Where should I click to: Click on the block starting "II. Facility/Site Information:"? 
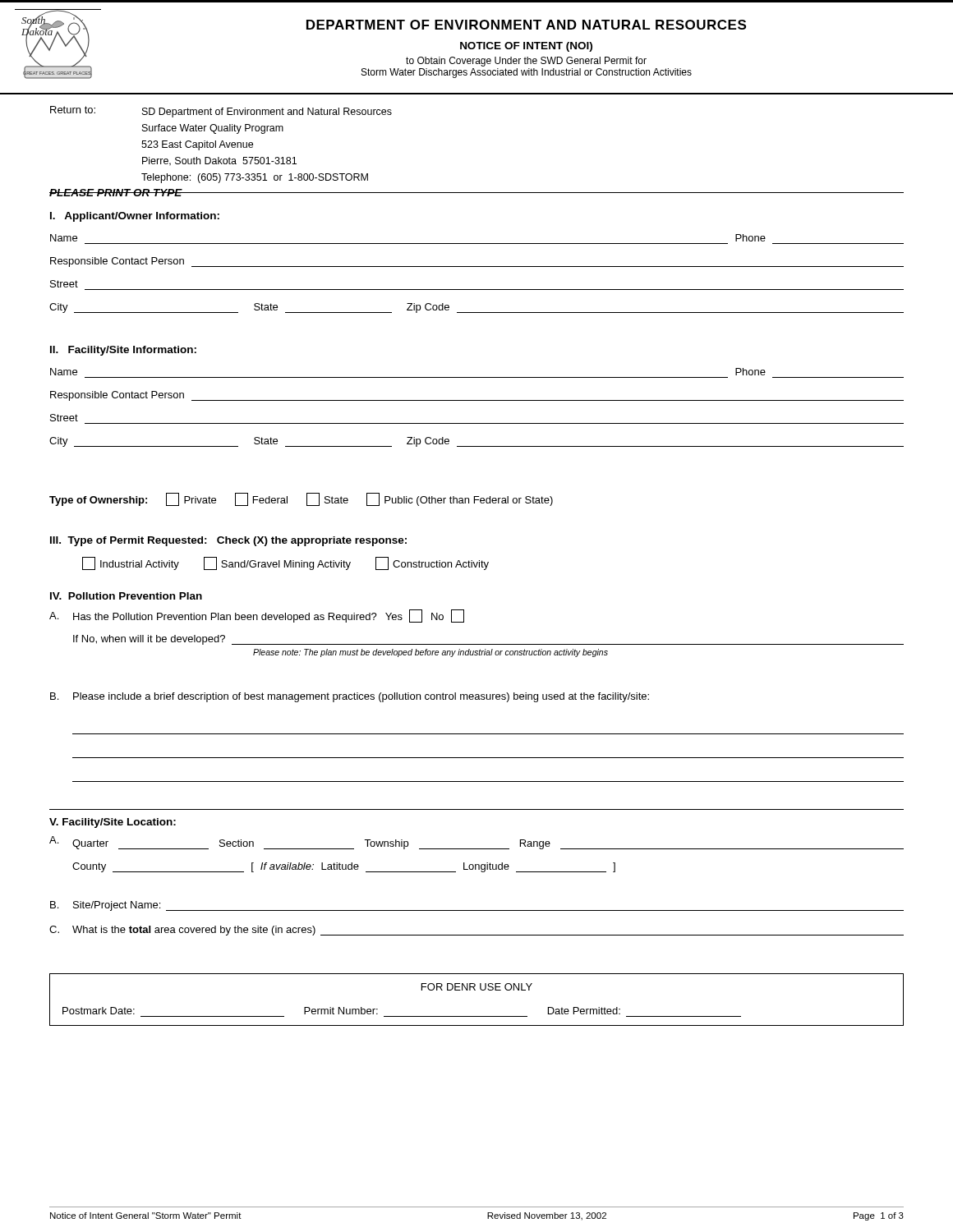coord(123,350)
